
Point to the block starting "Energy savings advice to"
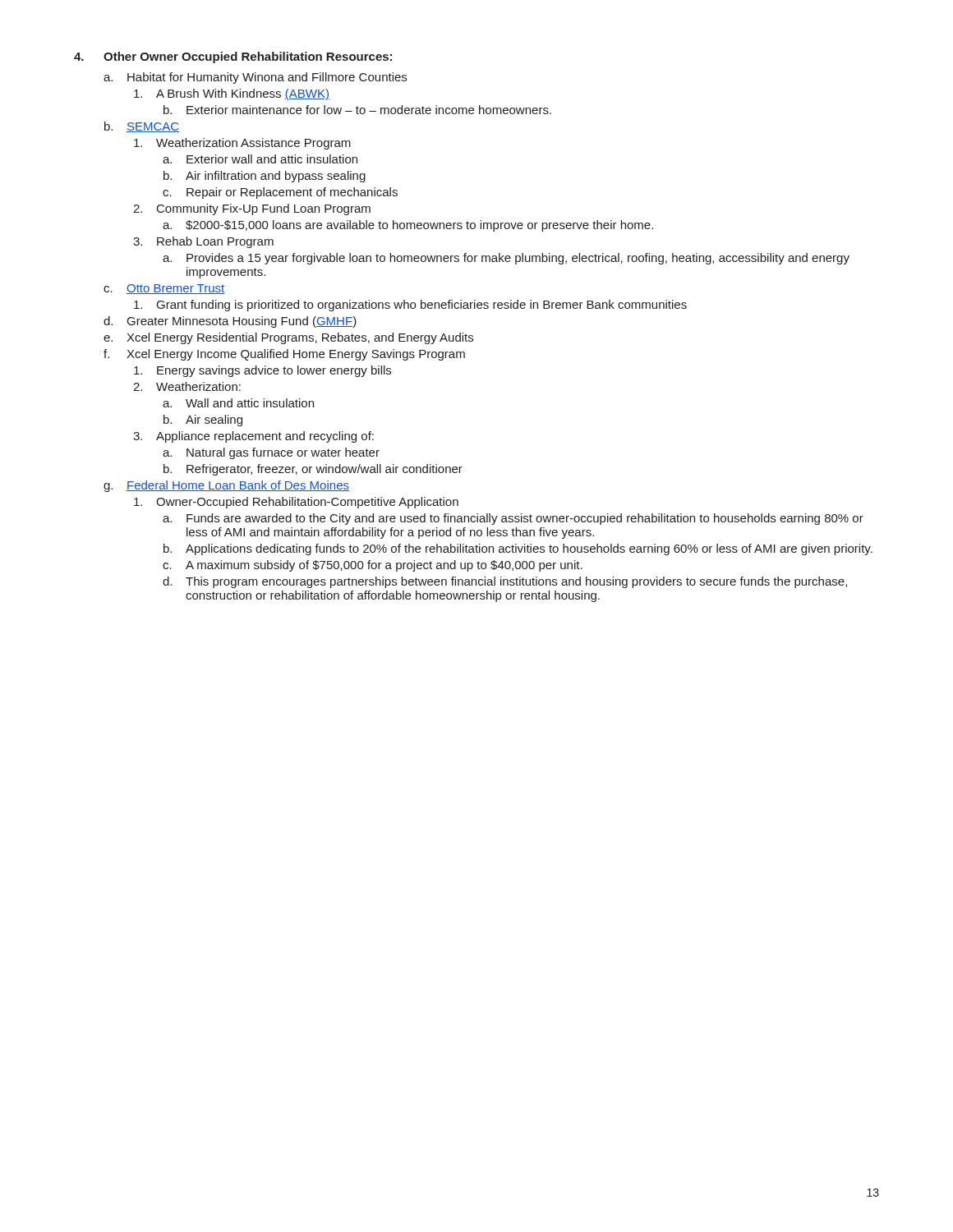[x=262, y=371]
